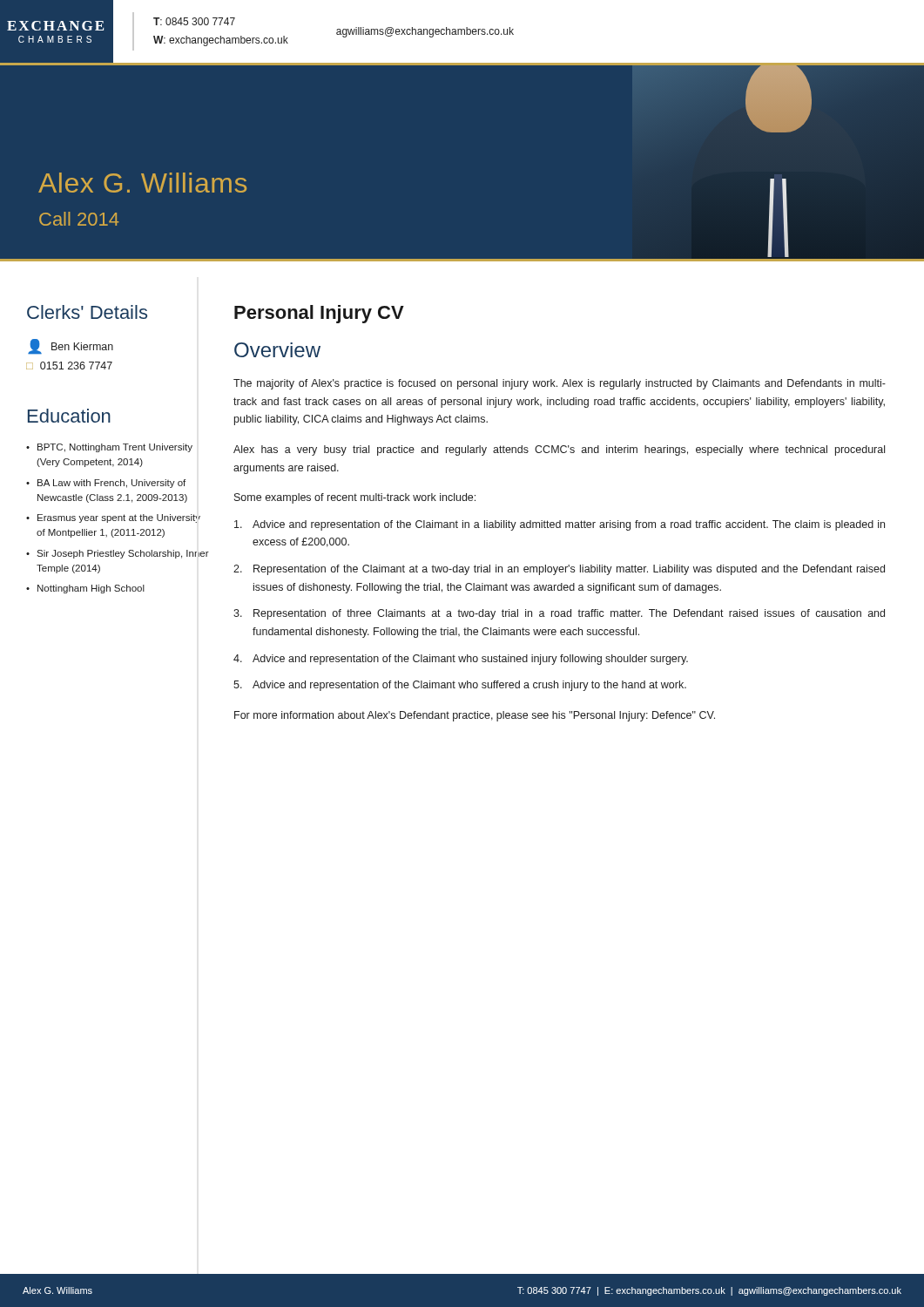
Task: Locate the block of text that opens with "• BA Law with"
Action: [107, 489]
